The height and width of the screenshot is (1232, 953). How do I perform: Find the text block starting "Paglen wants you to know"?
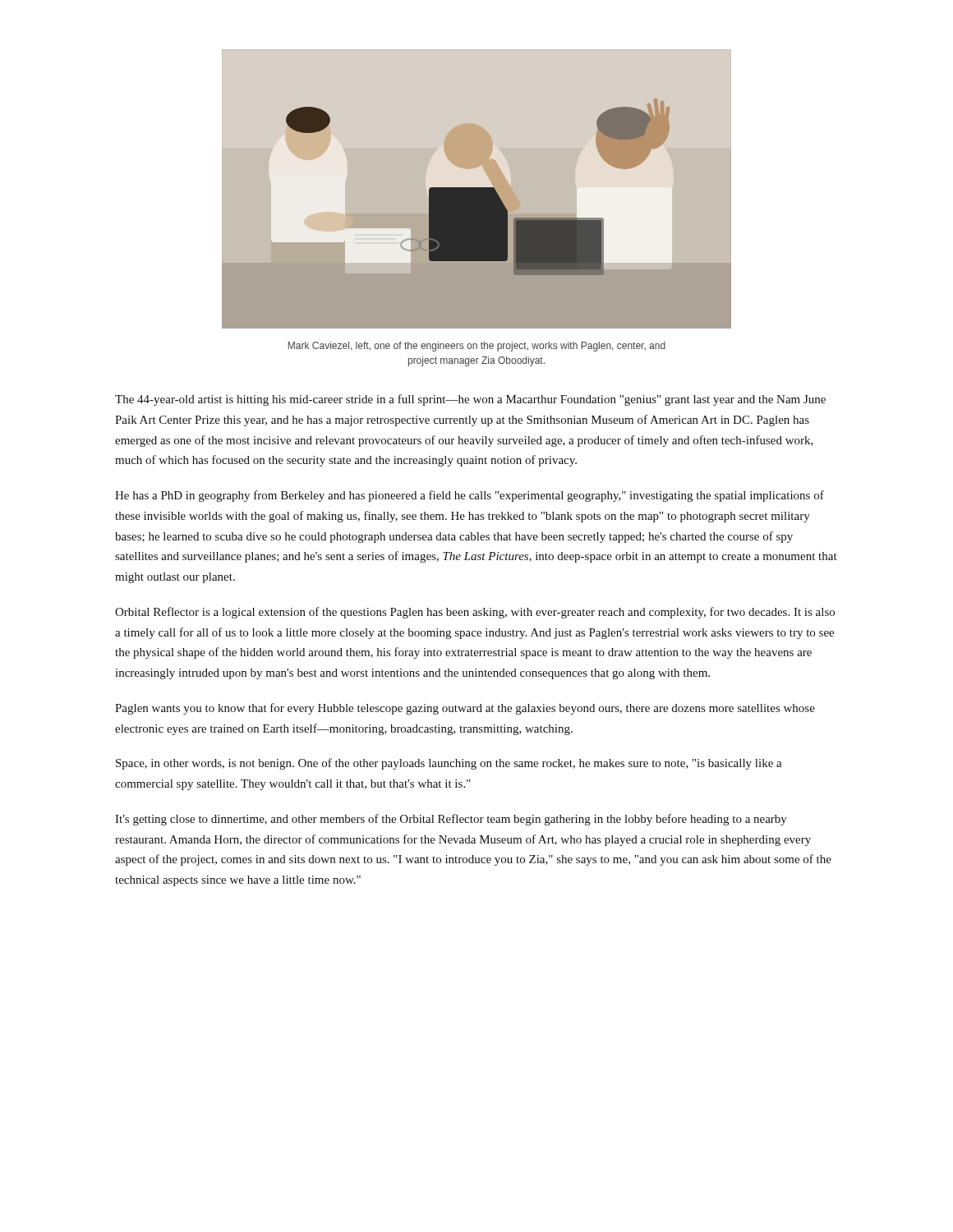pyautogui.click(x=465, y=718)
